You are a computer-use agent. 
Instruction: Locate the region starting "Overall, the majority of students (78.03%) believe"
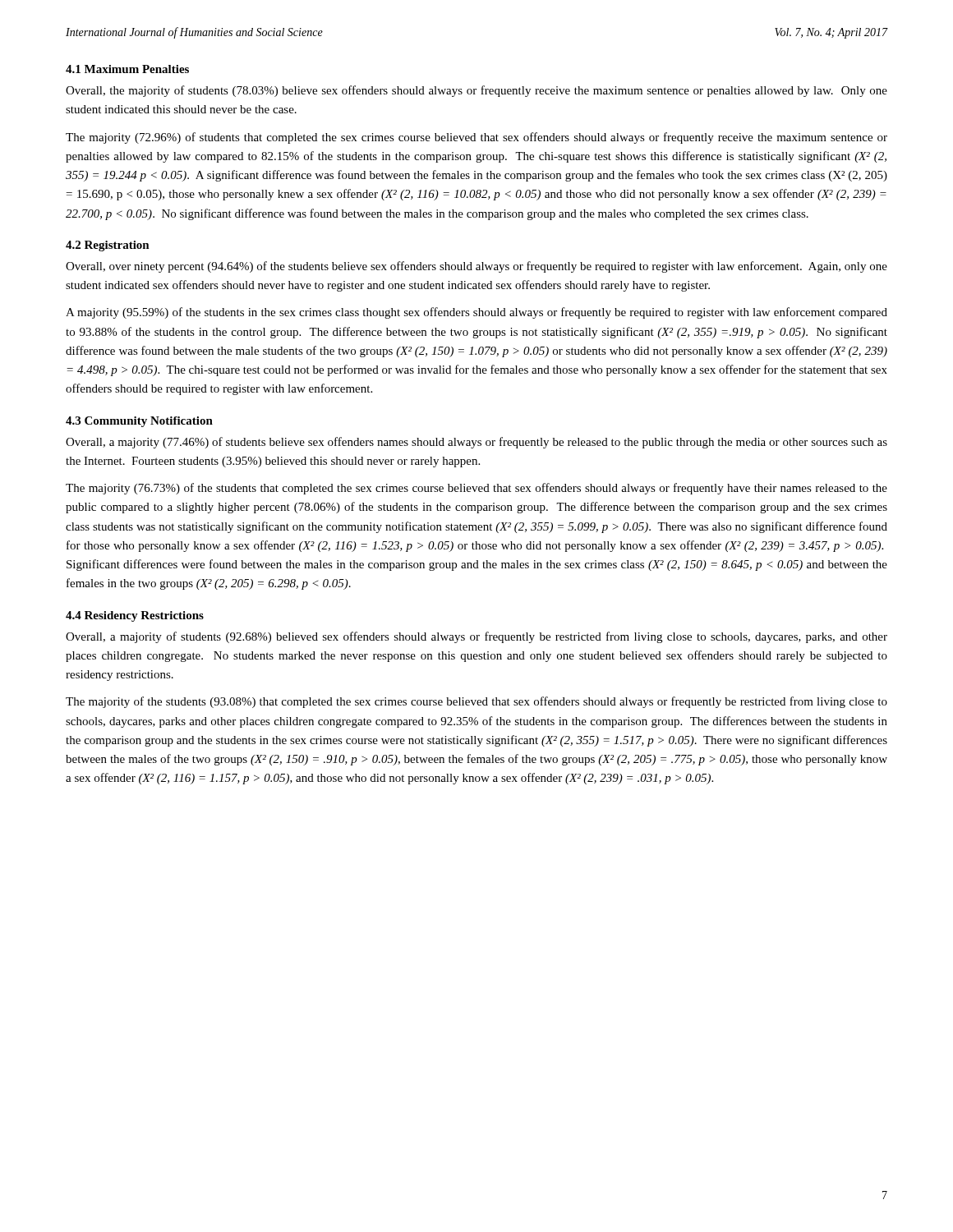[x=476, y=100]
